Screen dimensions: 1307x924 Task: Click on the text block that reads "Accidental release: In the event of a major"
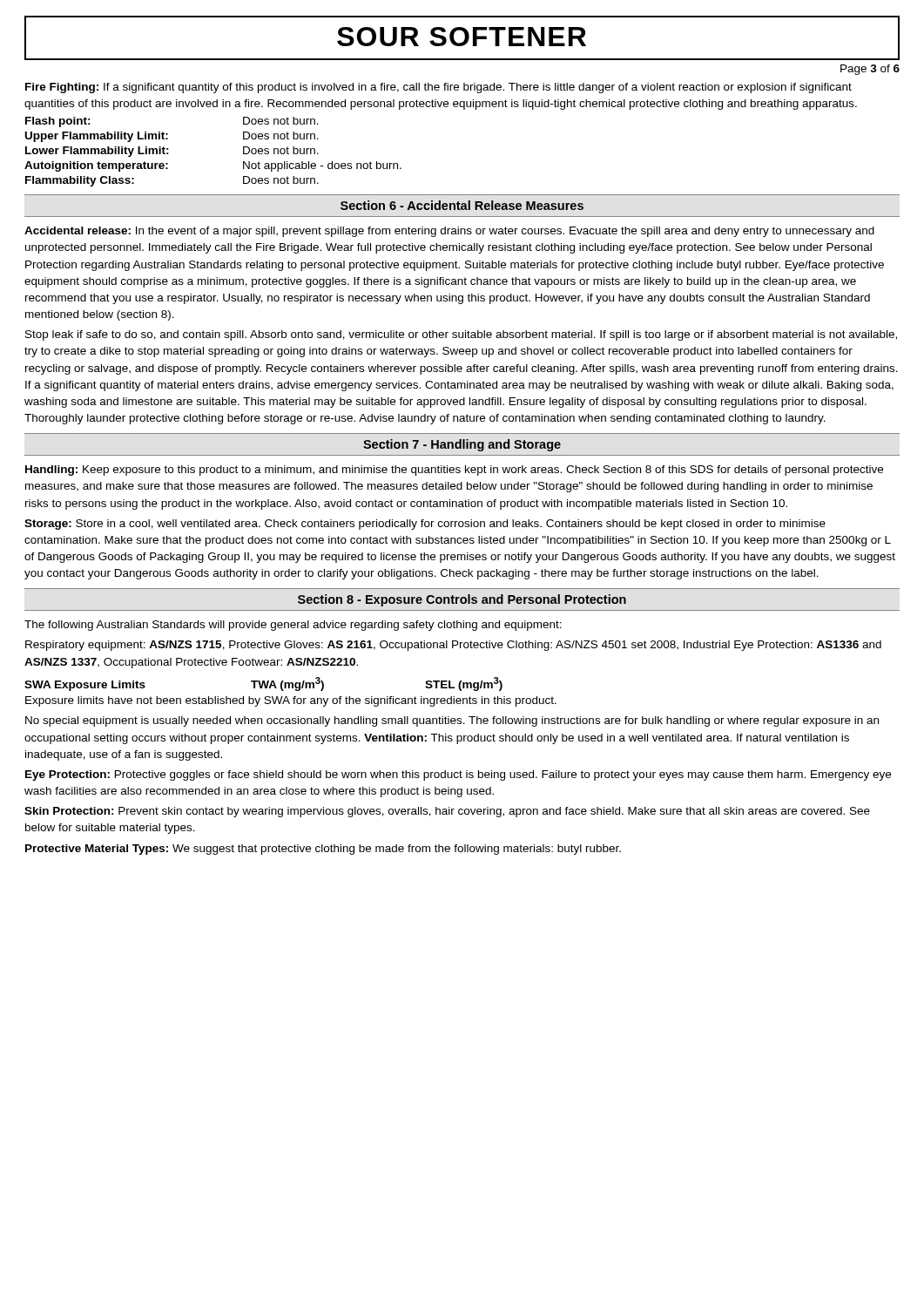coord(462,324)
